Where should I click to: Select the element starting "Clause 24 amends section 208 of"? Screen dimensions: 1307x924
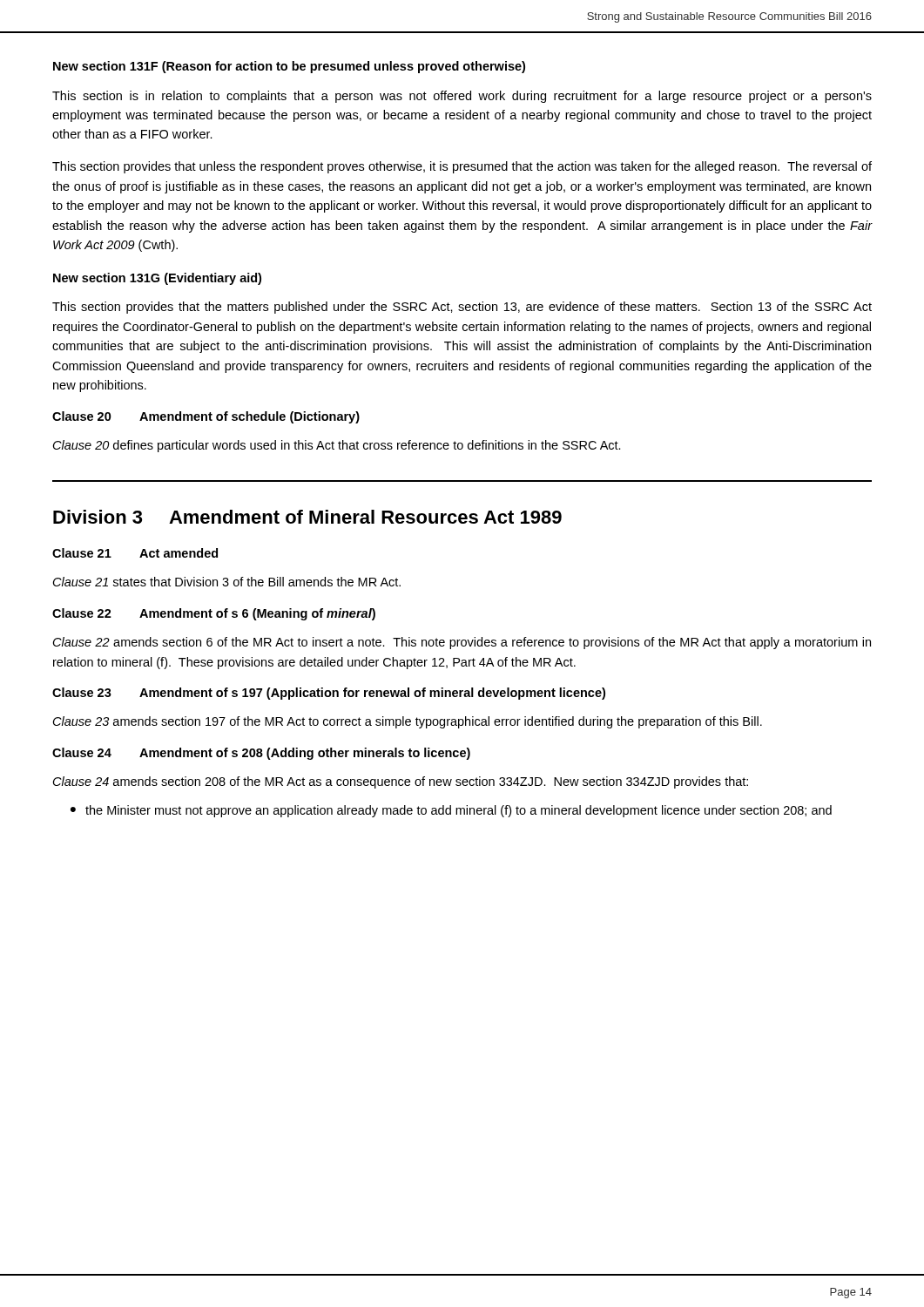[x=462, y=782]
